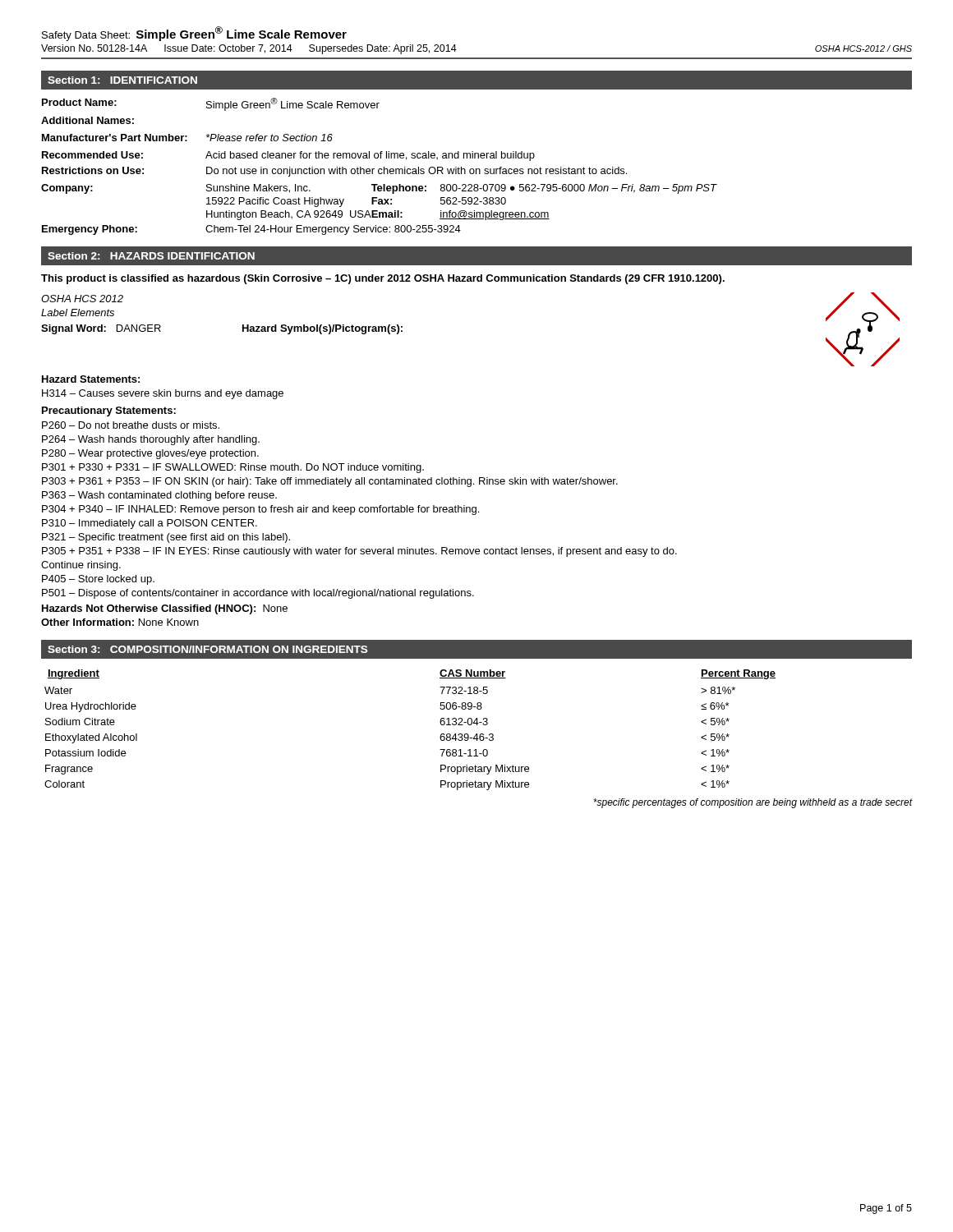Screen dimensions: 1232x953
Task: Find the text block starting "This product is classified"
Action: (x=476, y=278)
